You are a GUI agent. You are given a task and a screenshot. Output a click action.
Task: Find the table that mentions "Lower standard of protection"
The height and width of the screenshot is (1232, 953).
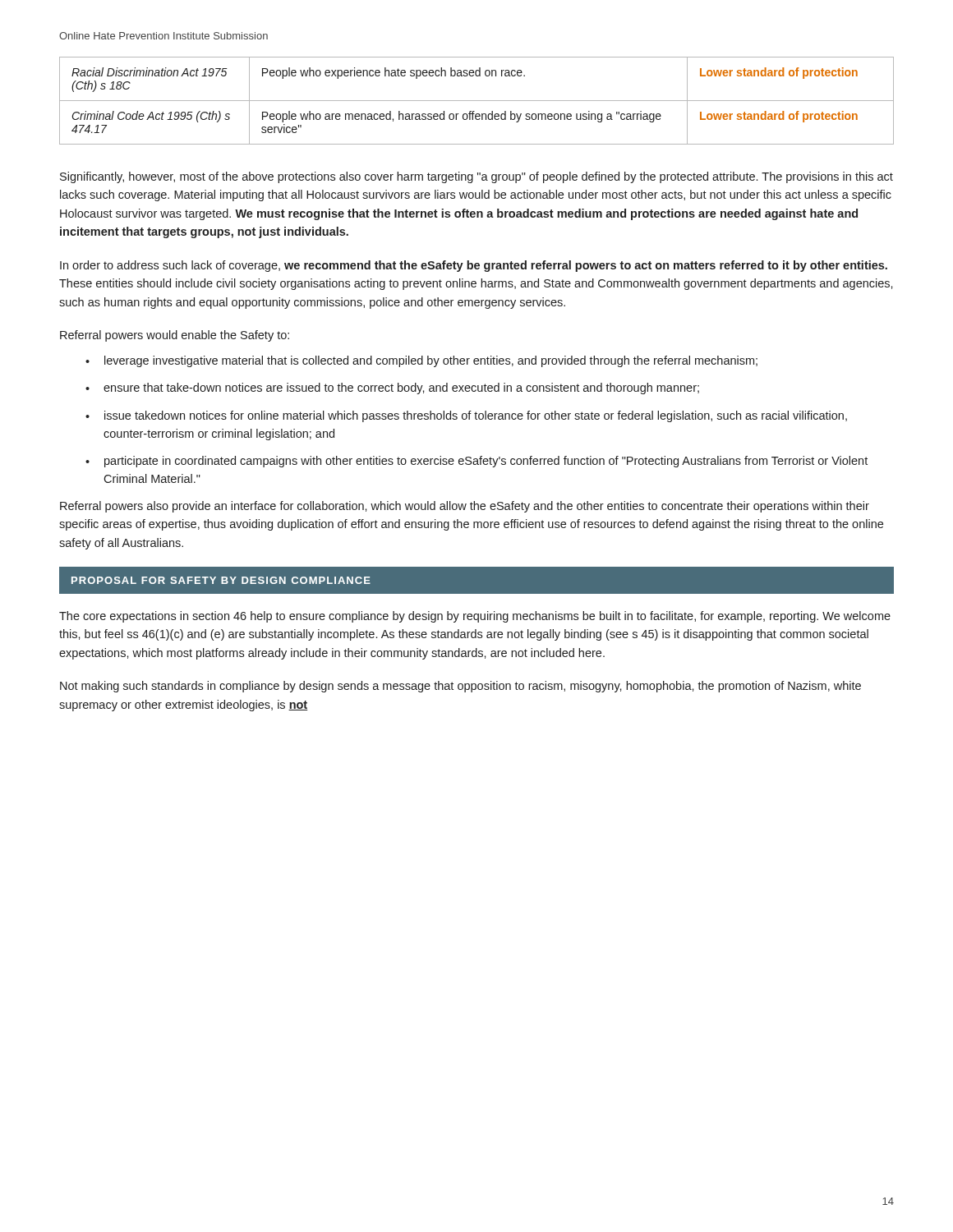[x=476, y=101]
